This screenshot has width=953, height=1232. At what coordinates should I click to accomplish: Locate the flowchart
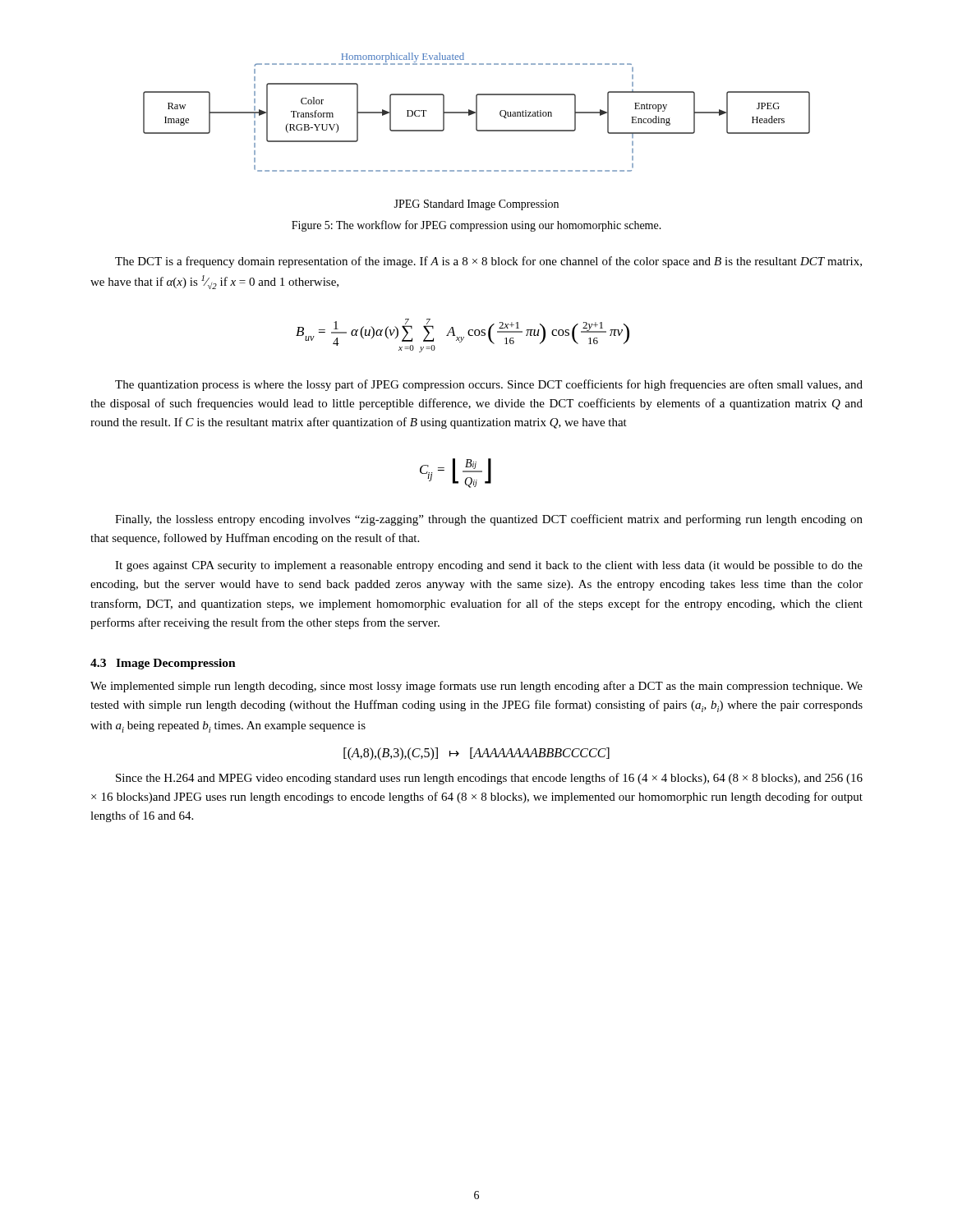[x=476, y=130]
